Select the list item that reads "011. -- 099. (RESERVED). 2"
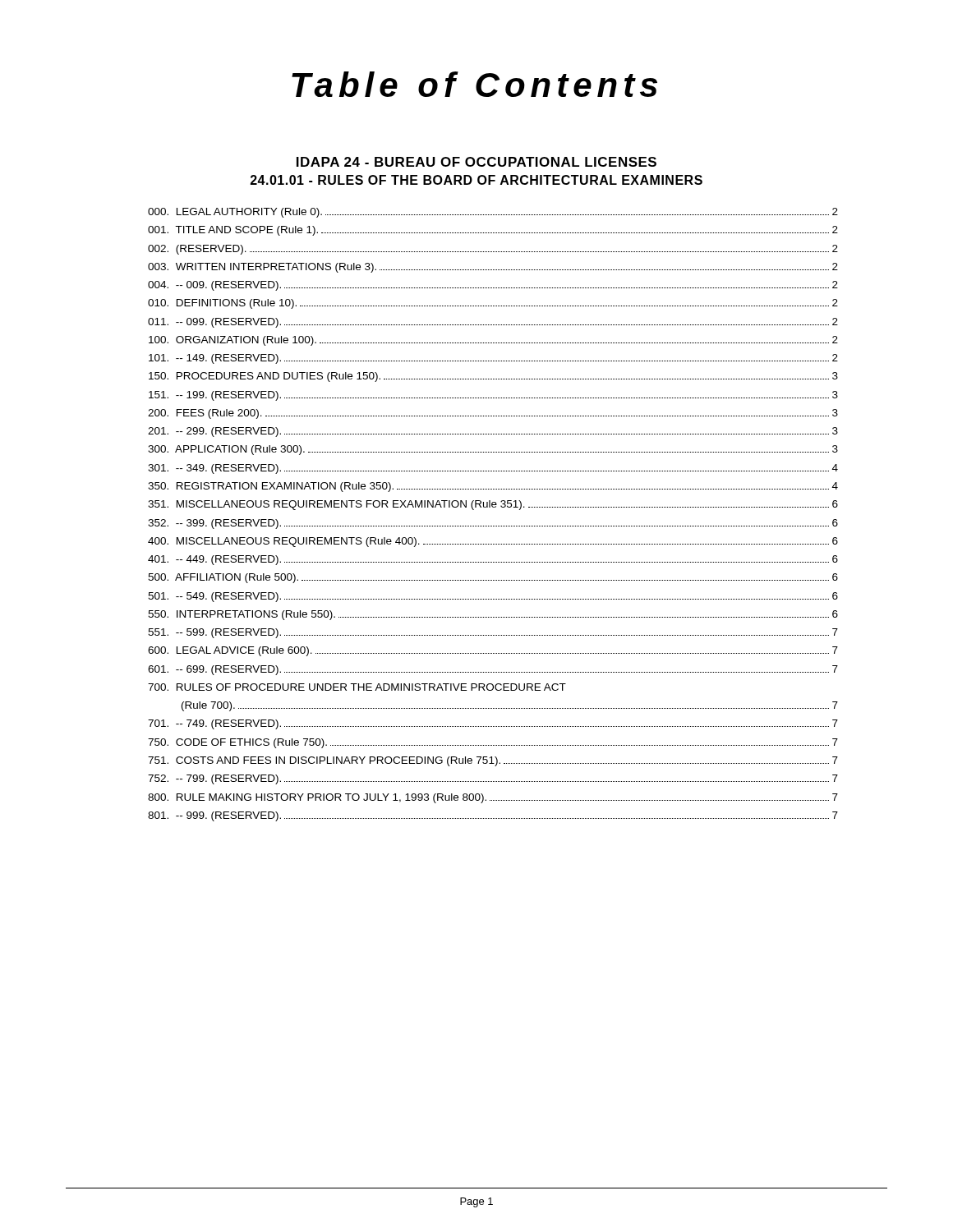Viewport: 953px width, 1232px height. pyautogui.click(x=493, y=322)
